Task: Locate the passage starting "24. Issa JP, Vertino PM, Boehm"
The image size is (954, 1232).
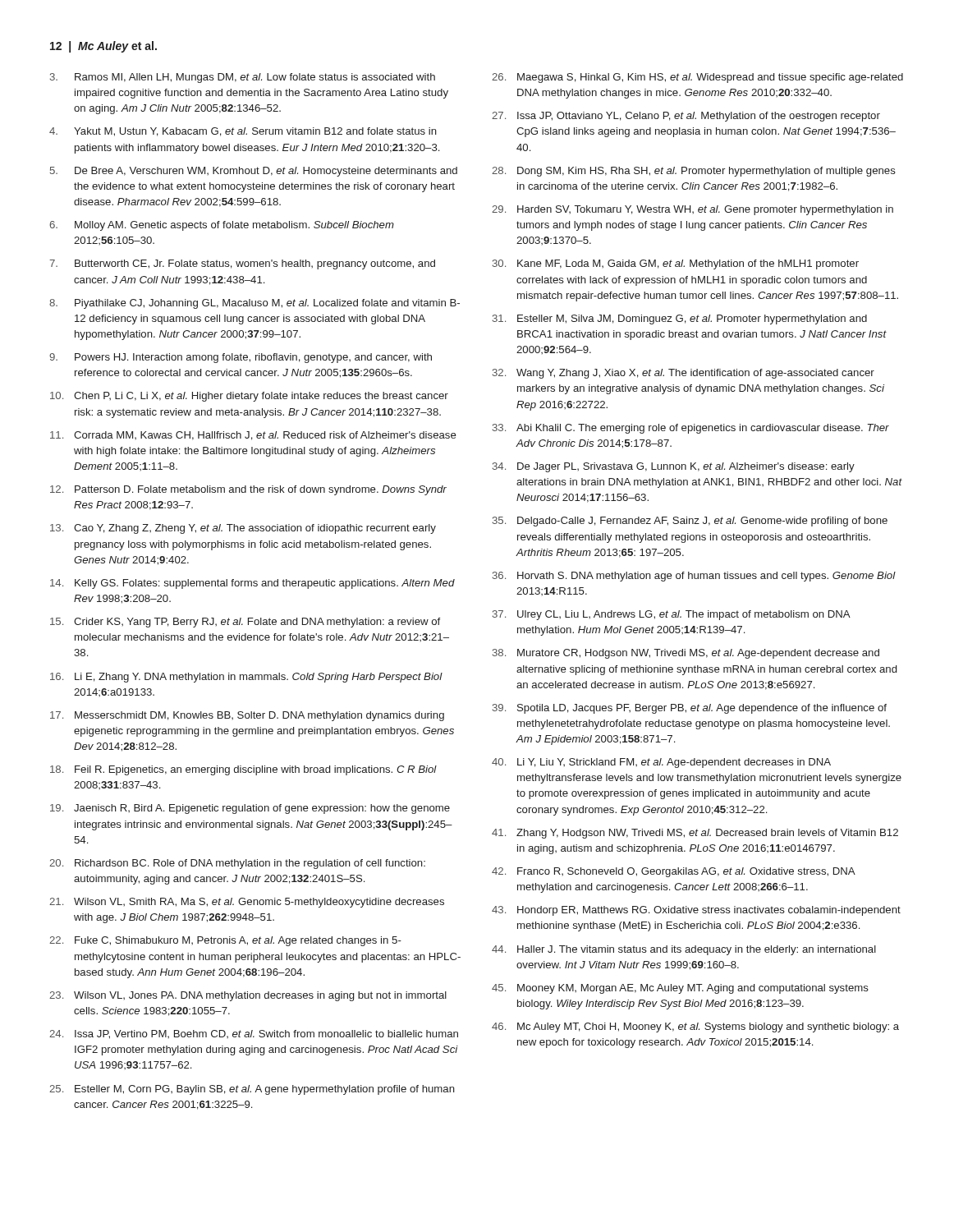Action: pyautogui.click(x=256, y=1050)
